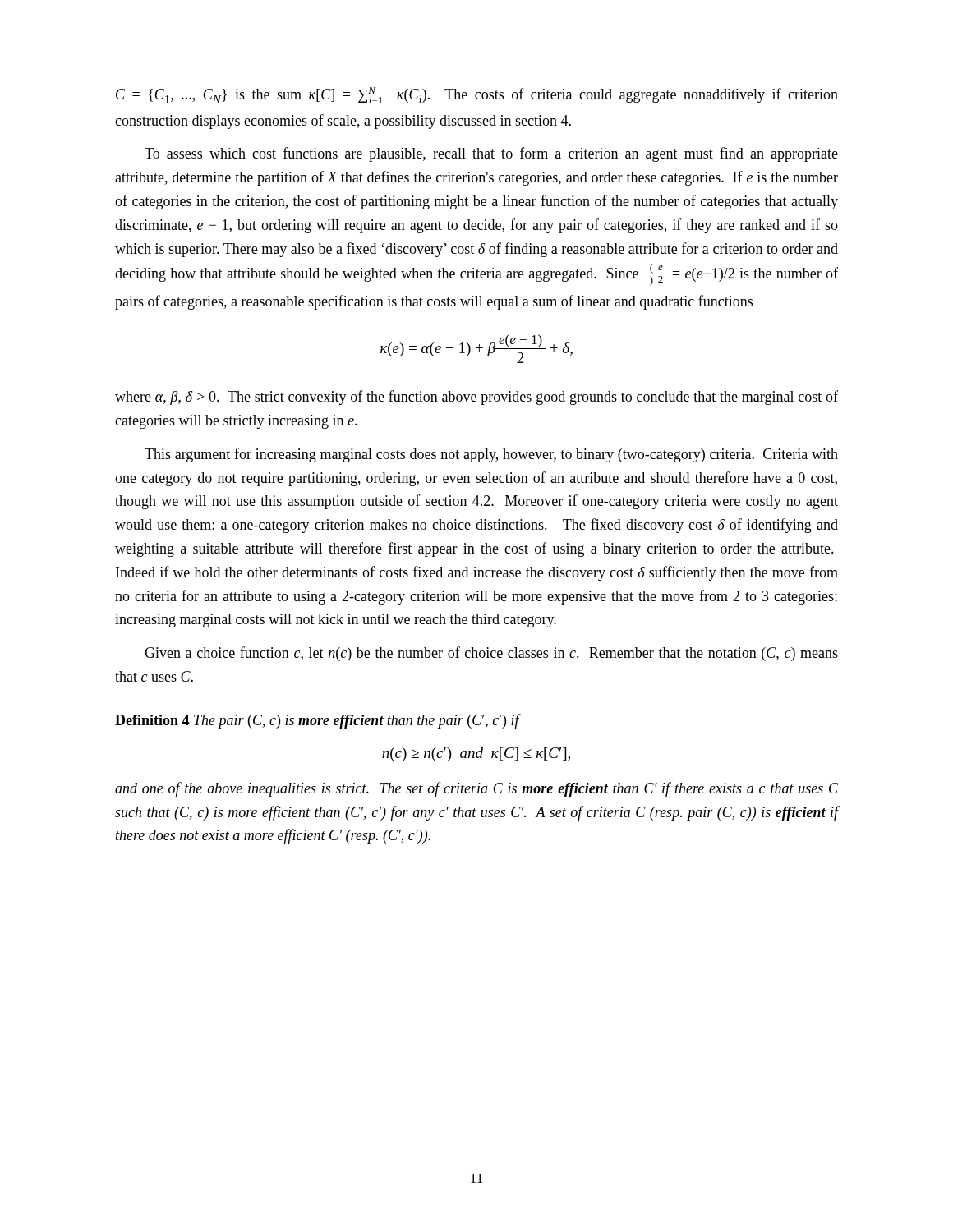The width and height of the screenshot is (953, 1232).
Task: Find the text block containing "This argument for increasing marginal costs does"
Action: tap(476, 537)
